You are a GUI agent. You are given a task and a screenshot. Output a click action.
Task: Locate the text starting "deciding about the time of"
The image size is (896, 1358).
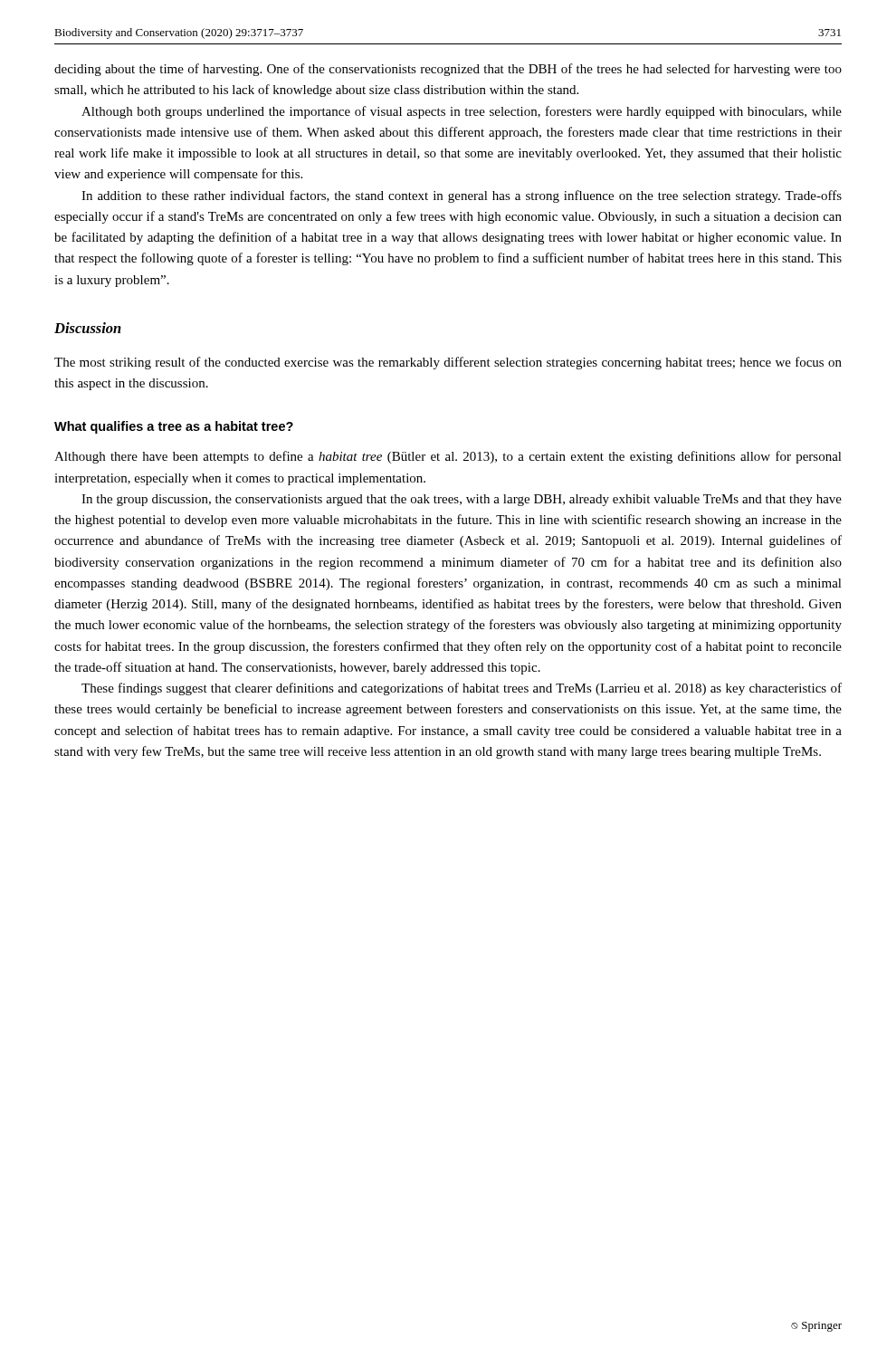448,80
